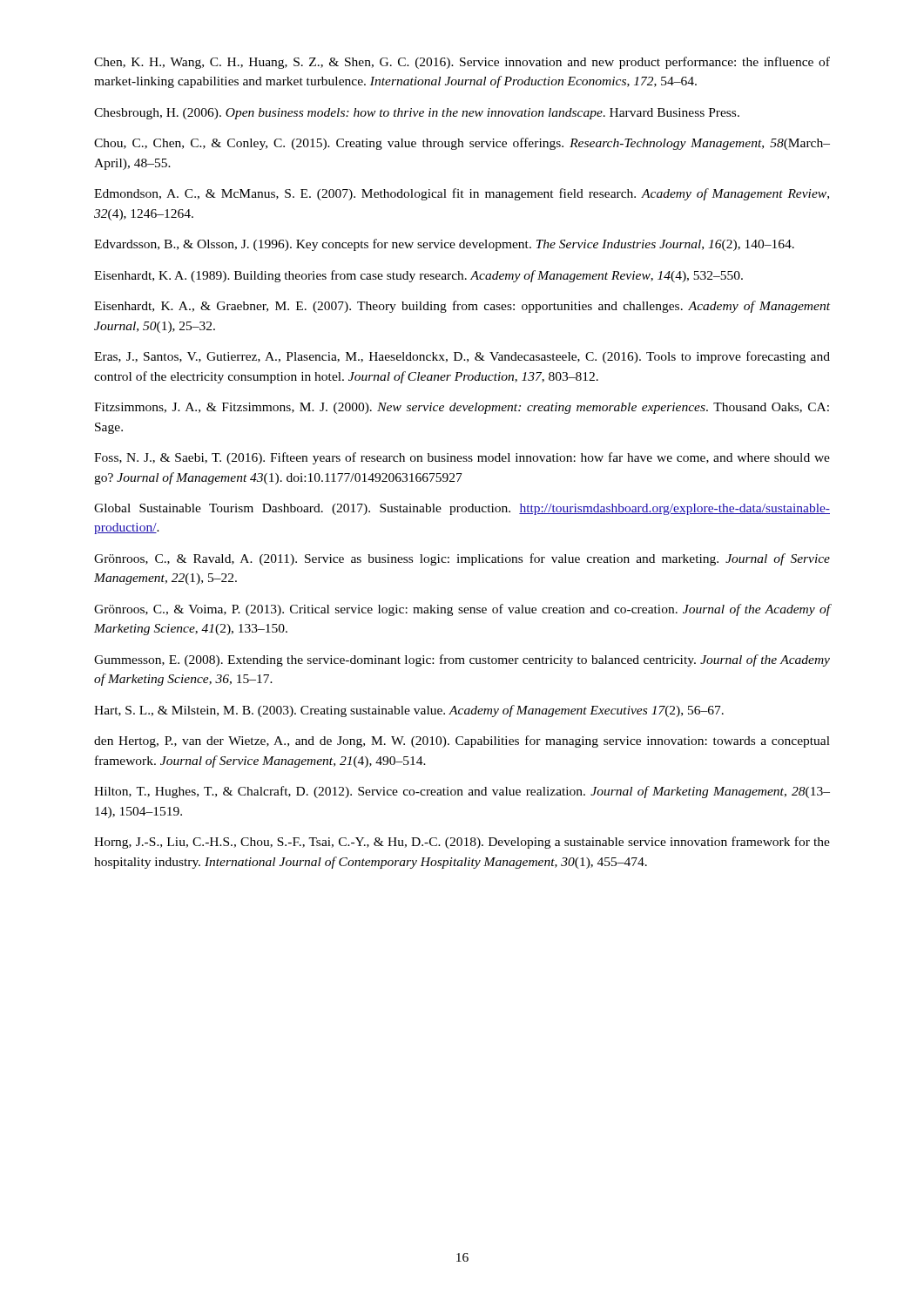Viewport: 924px width, 1307px height.
Task: Find the element starting "Chesbrough, H. (2006). Open business models: how to"
Action: (x=417, y=112)
